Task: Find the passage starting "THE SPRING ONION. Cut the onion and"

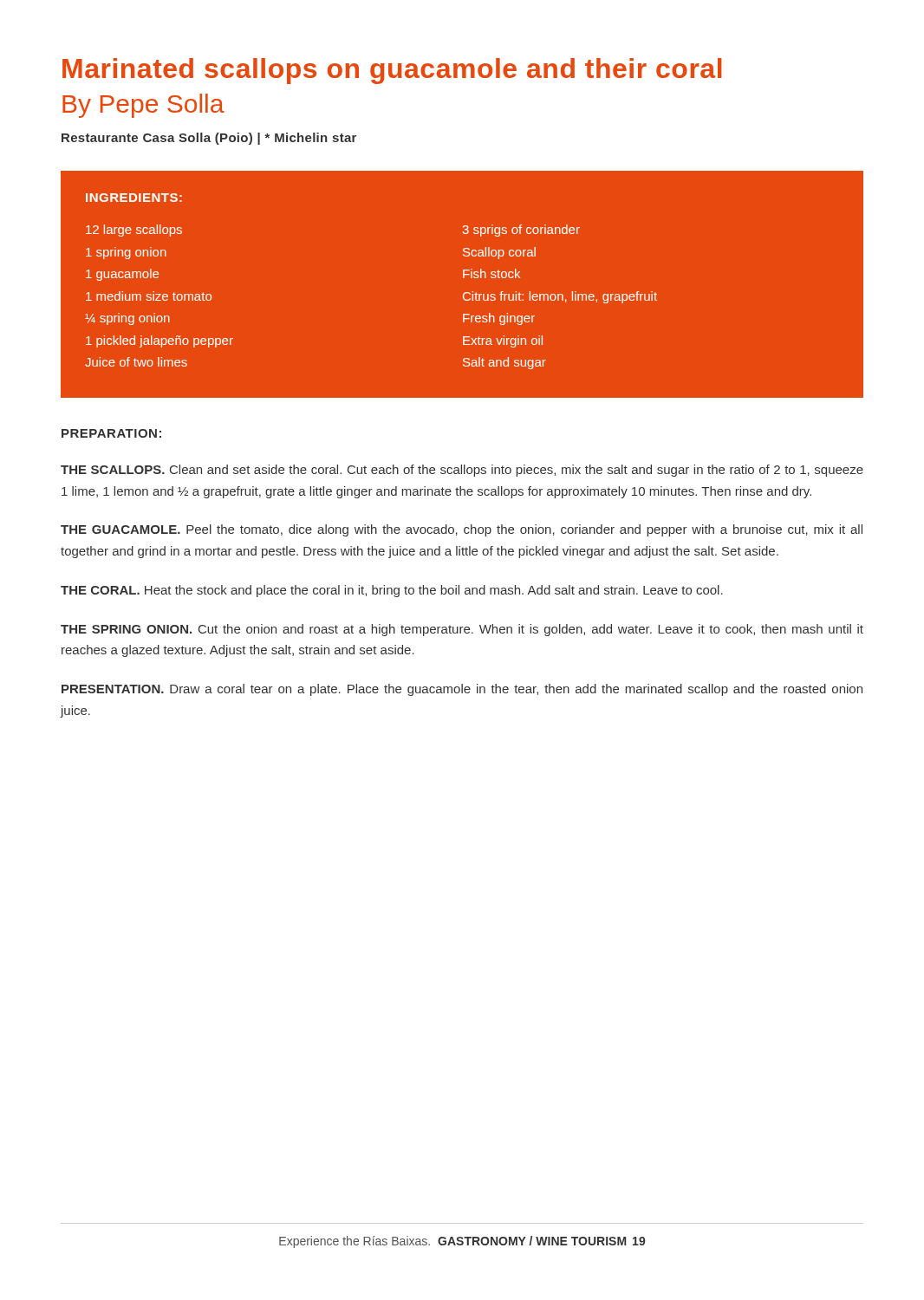Action: pos(462,640)
